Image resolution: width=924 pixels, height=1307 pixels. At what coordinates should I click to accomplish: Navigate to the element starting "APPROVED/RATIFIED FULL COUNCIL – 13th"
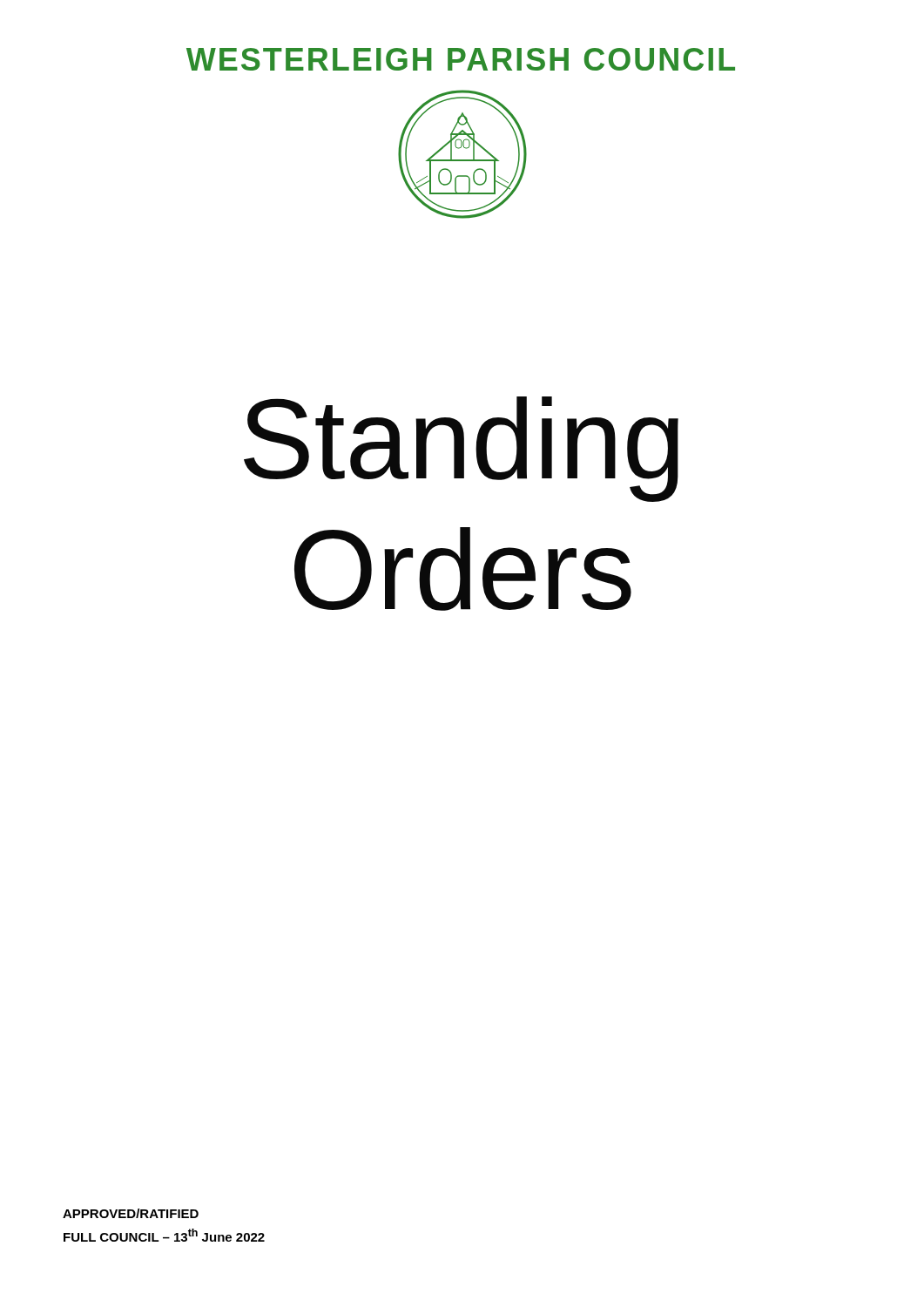pyautogui.click(x=164, y=1226)
